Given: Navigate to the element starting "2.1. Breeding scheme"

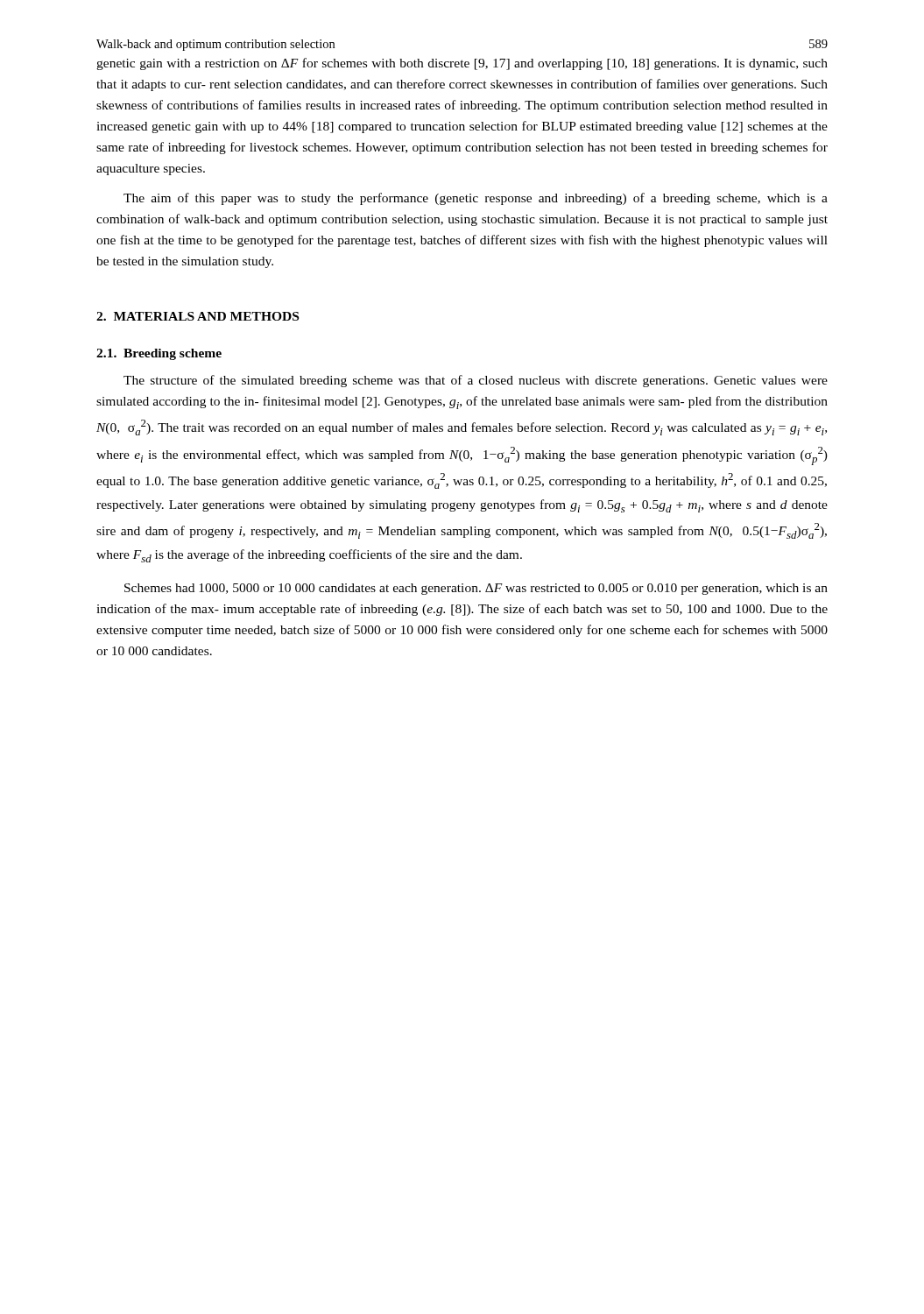Looking at the screenshot, I should pyautogui.click(x=159, y=353).
